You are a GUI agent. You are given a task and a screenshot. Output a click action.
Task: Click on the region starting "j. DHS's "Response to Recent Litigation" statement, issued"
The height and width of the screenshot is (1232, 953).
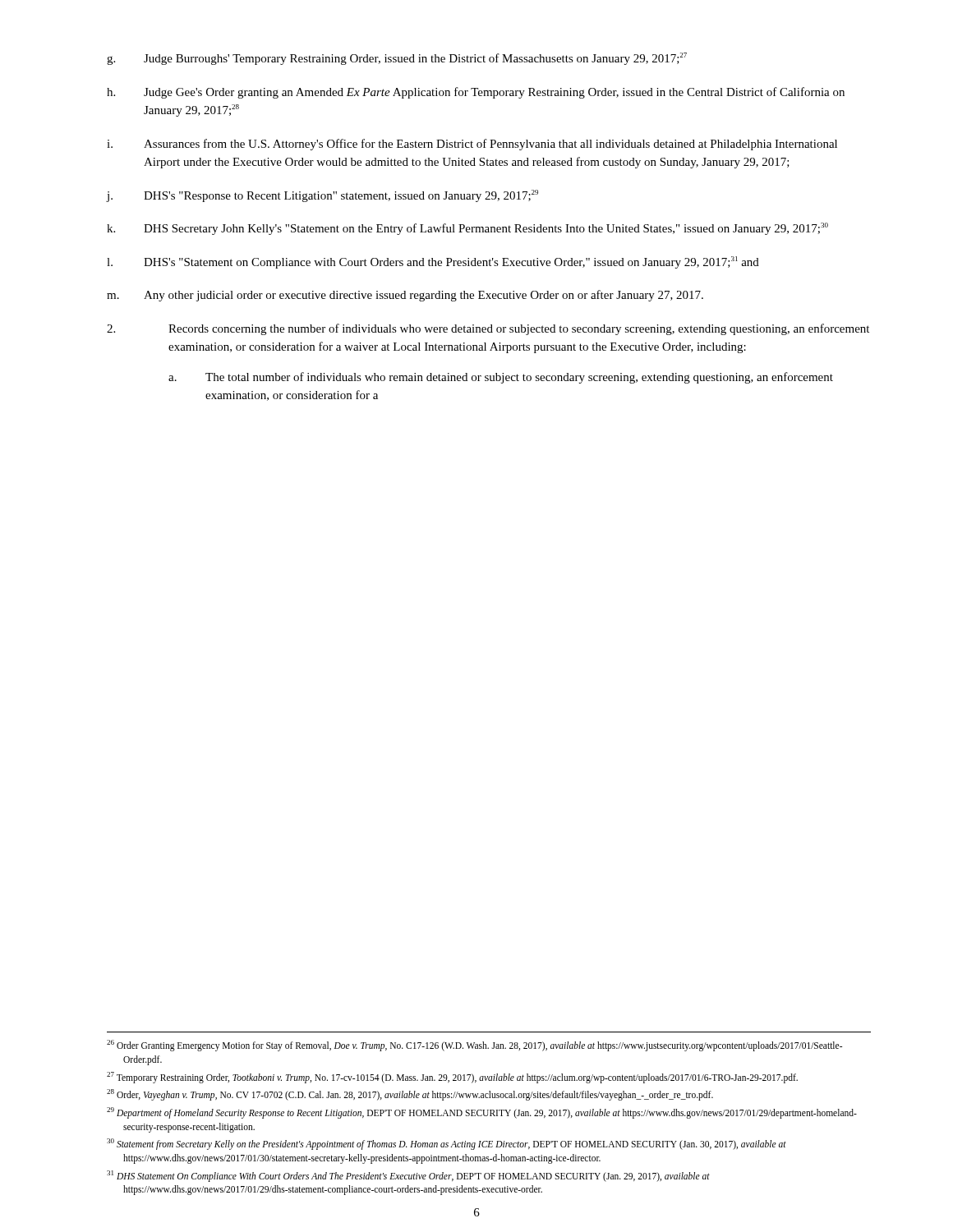[489, 195]
